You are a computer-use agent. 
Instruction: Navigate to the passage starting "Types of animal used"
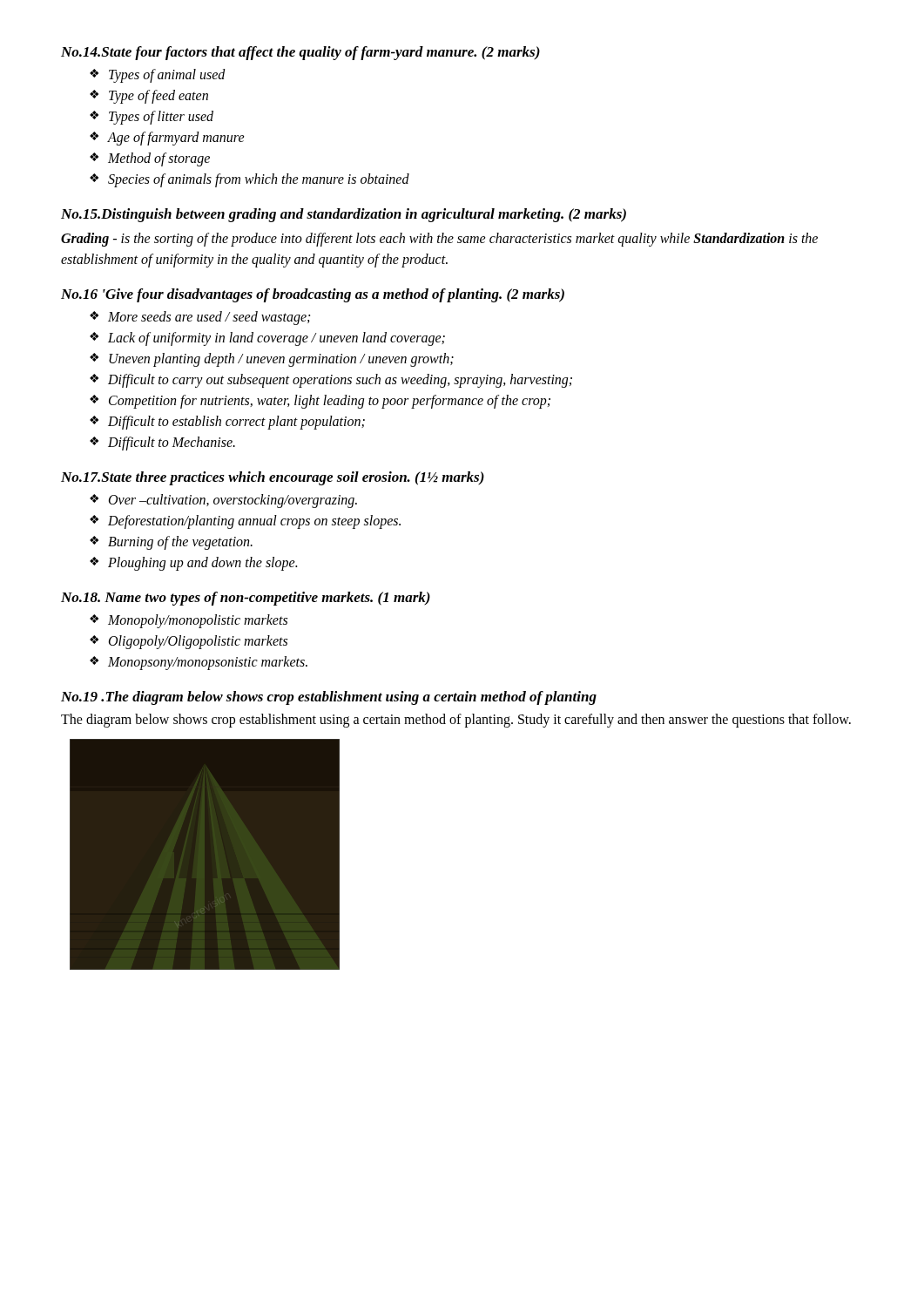167,74
